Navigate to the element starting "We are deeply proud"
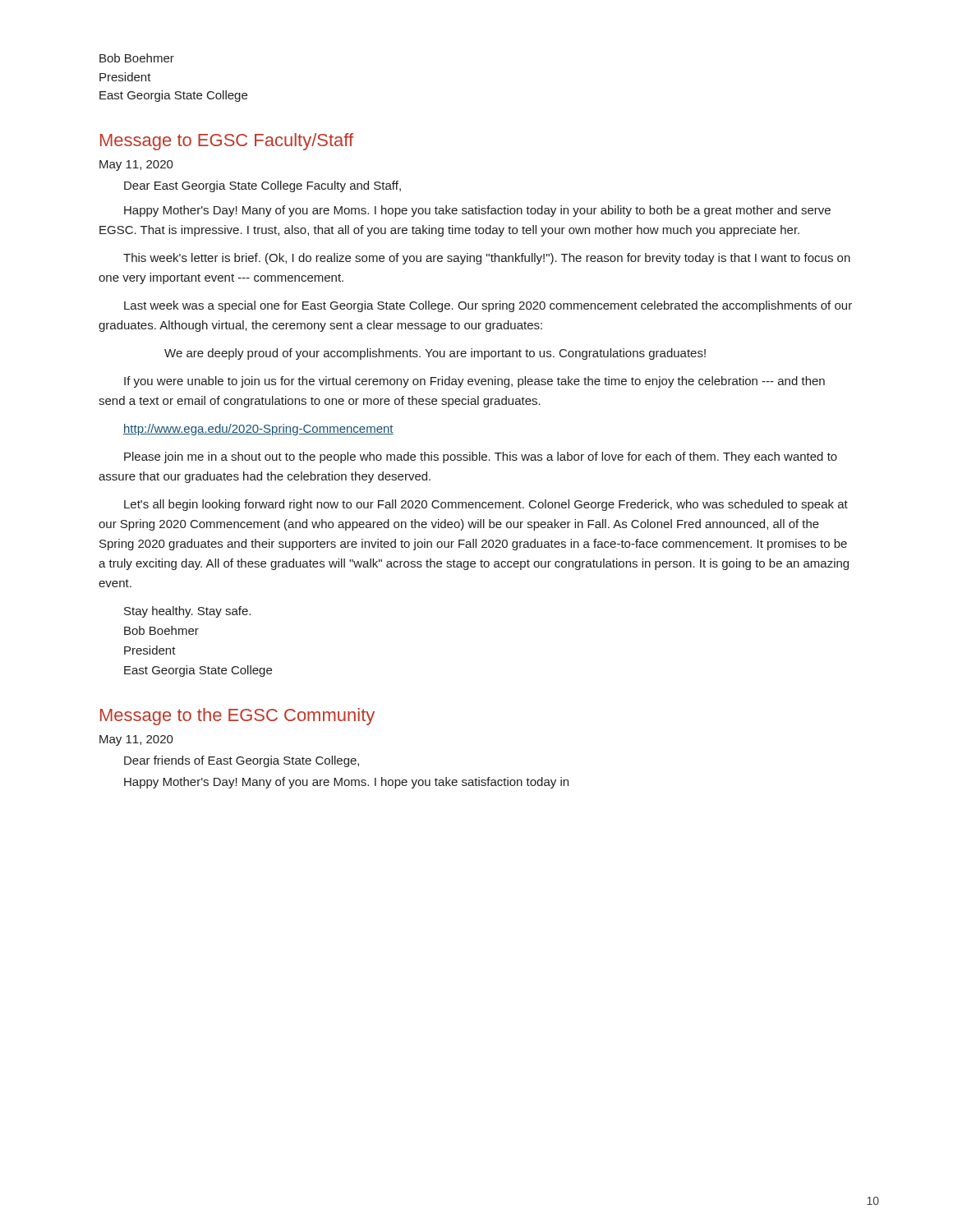 click(x=435, y=352)
